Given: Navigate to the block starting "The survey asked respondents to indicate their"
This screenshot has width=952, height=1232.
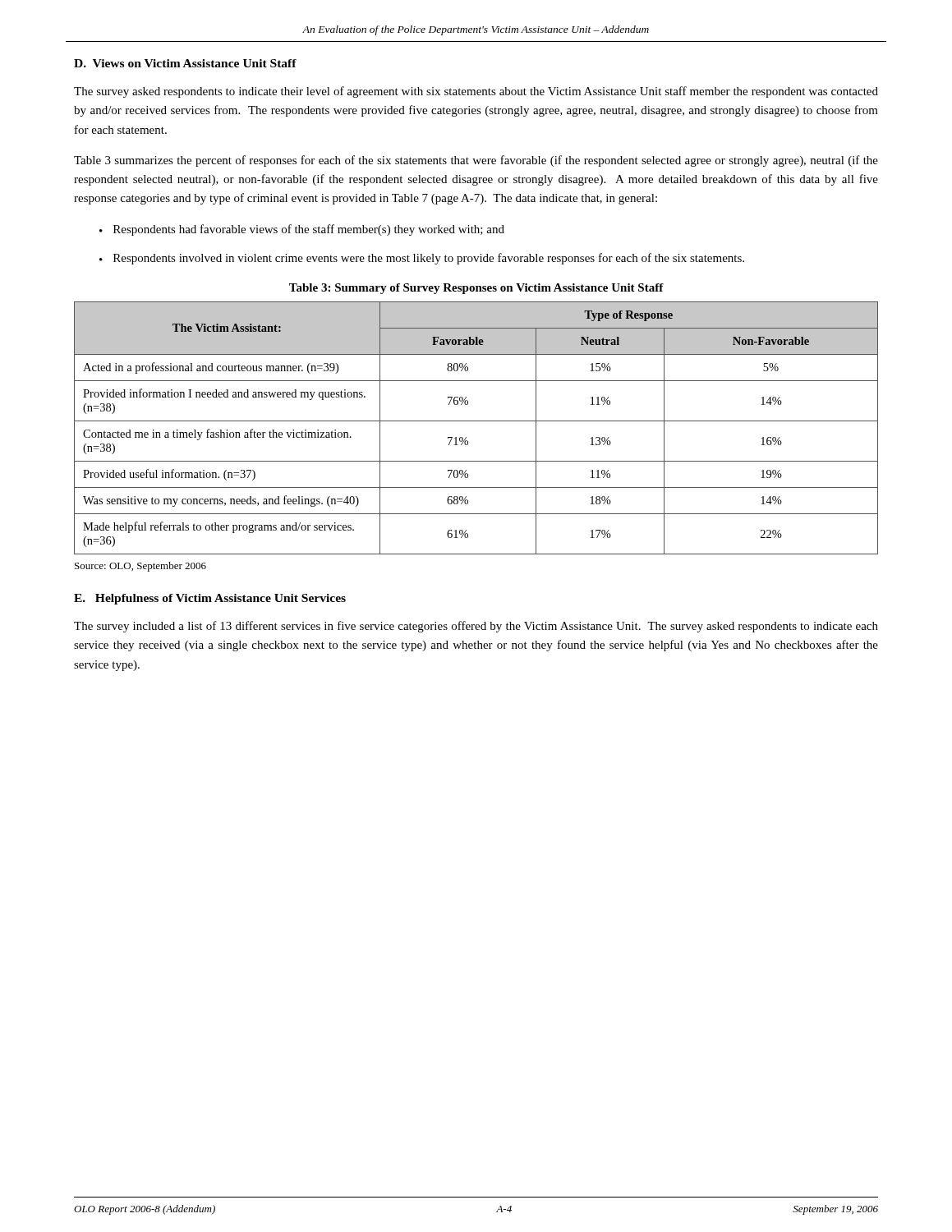Looking at the screenshot, I should click(x=476, y=110).
